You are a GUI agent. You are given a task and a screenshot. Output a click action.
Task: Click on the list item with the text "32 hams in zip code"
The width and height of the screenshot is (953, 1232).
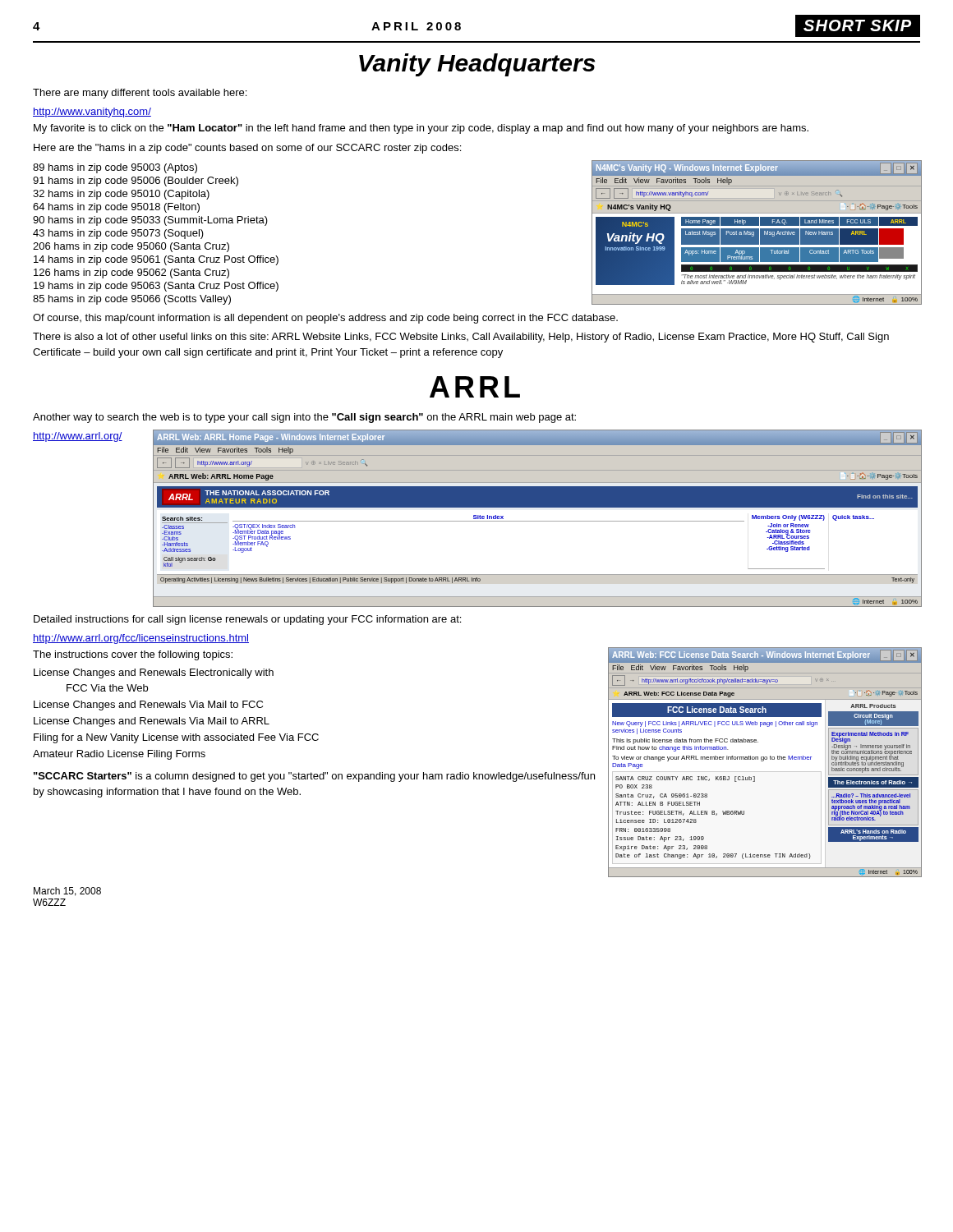121,193
